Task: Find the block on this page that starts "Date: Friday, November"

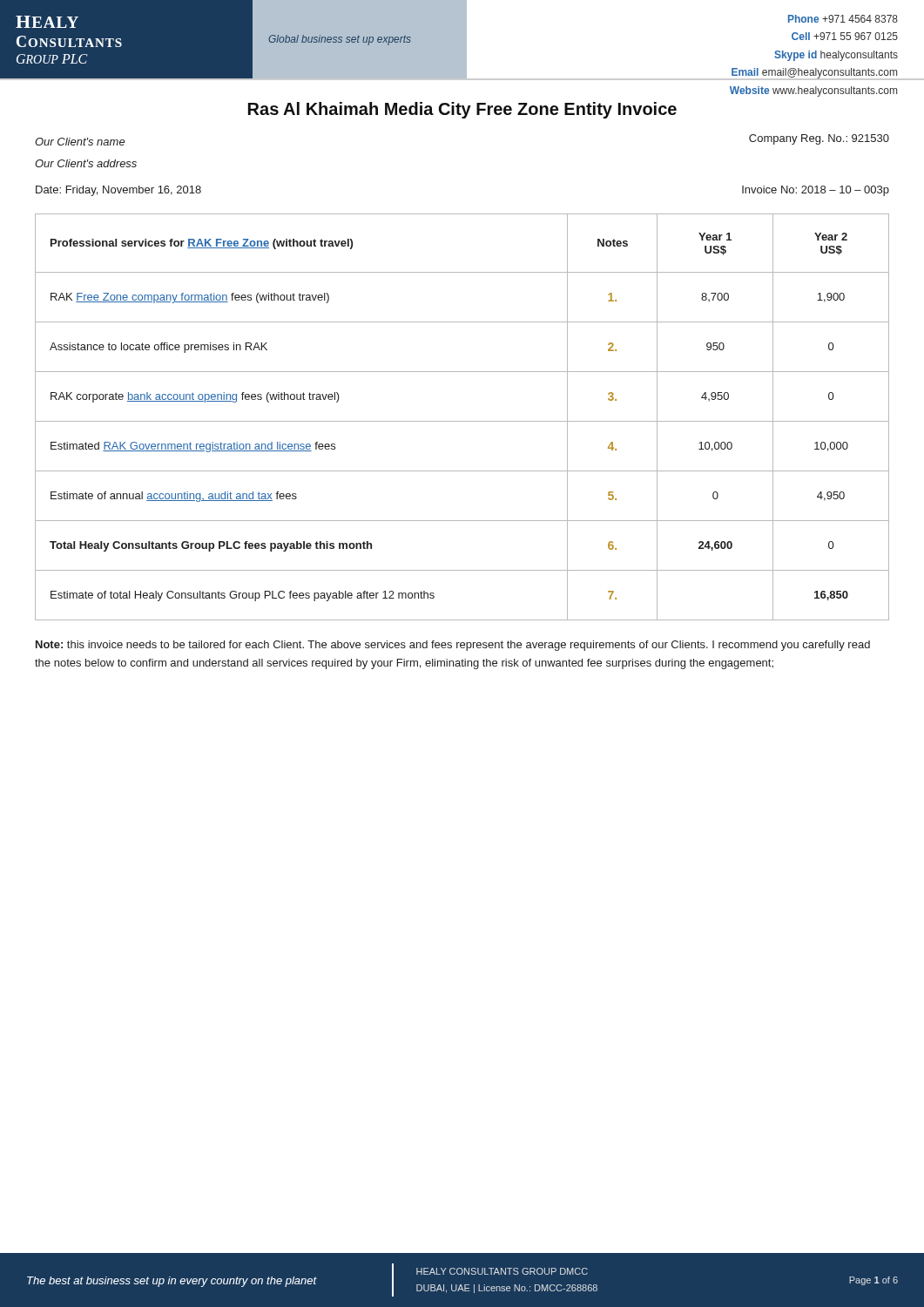Action: [120, 190]
